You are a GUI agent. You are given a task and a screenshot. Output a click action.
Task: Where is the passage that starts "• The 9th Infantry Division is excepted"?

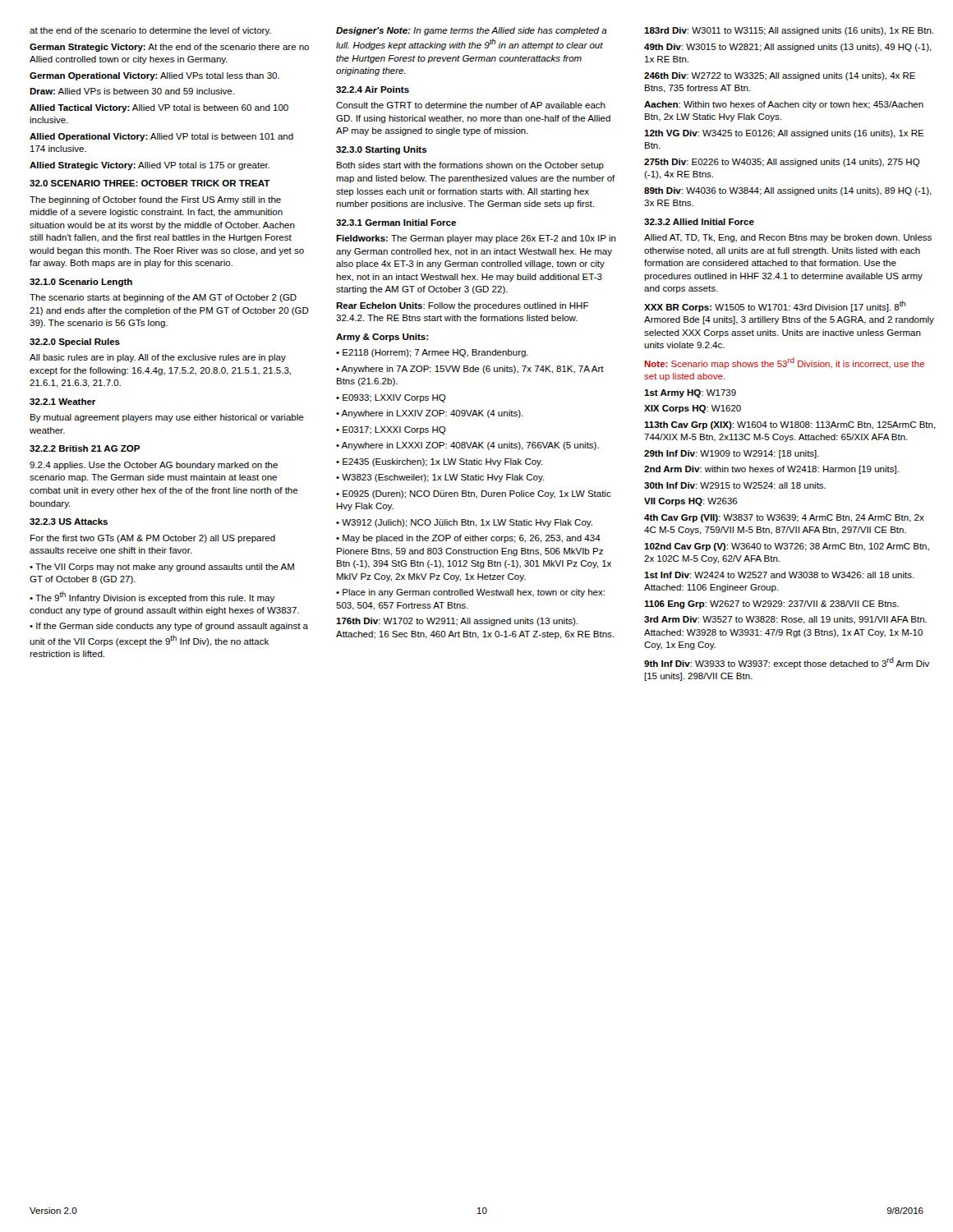click(x=165, y=602)
